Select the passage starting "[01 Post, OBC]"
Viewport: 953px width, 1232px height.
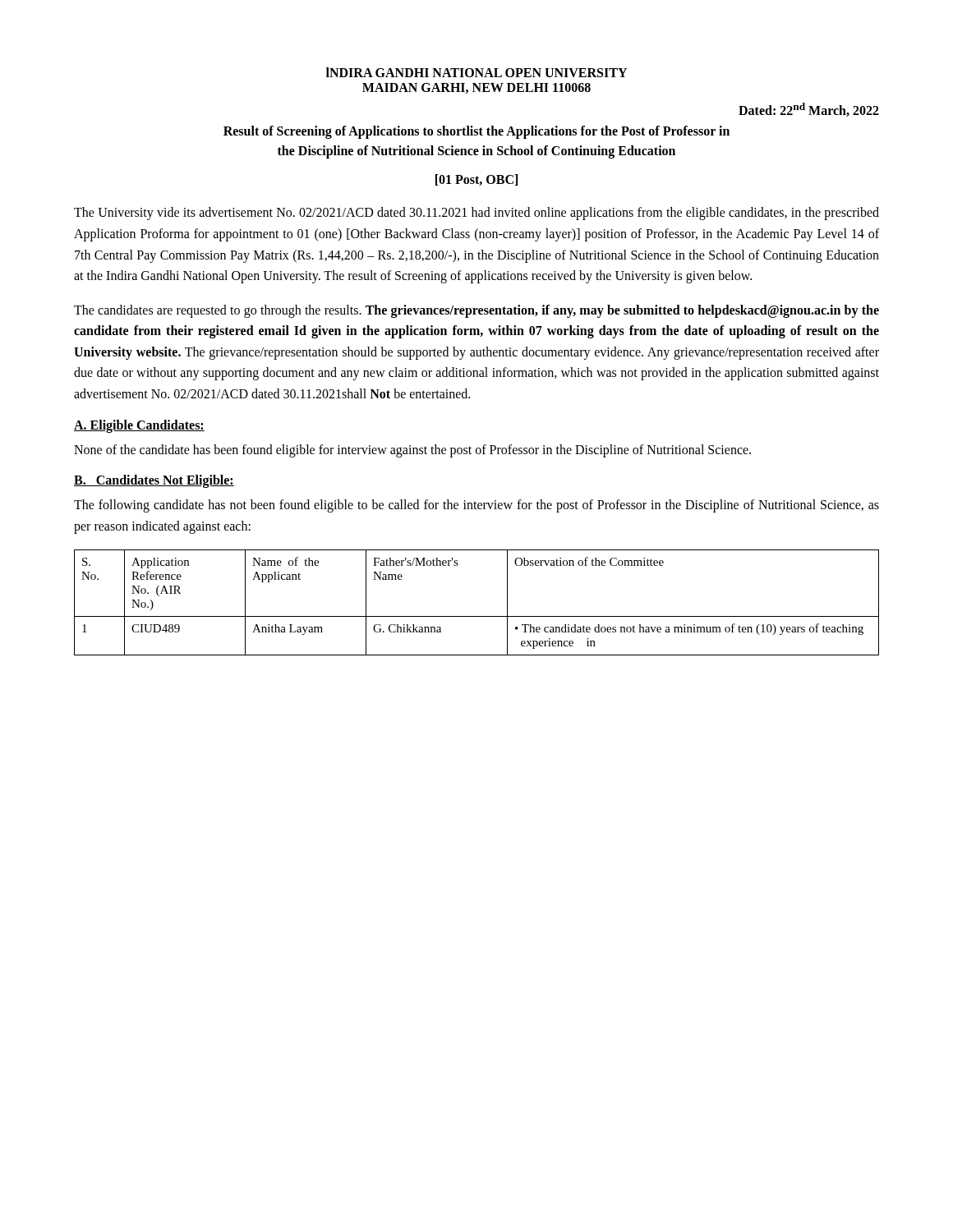(476, 180)
